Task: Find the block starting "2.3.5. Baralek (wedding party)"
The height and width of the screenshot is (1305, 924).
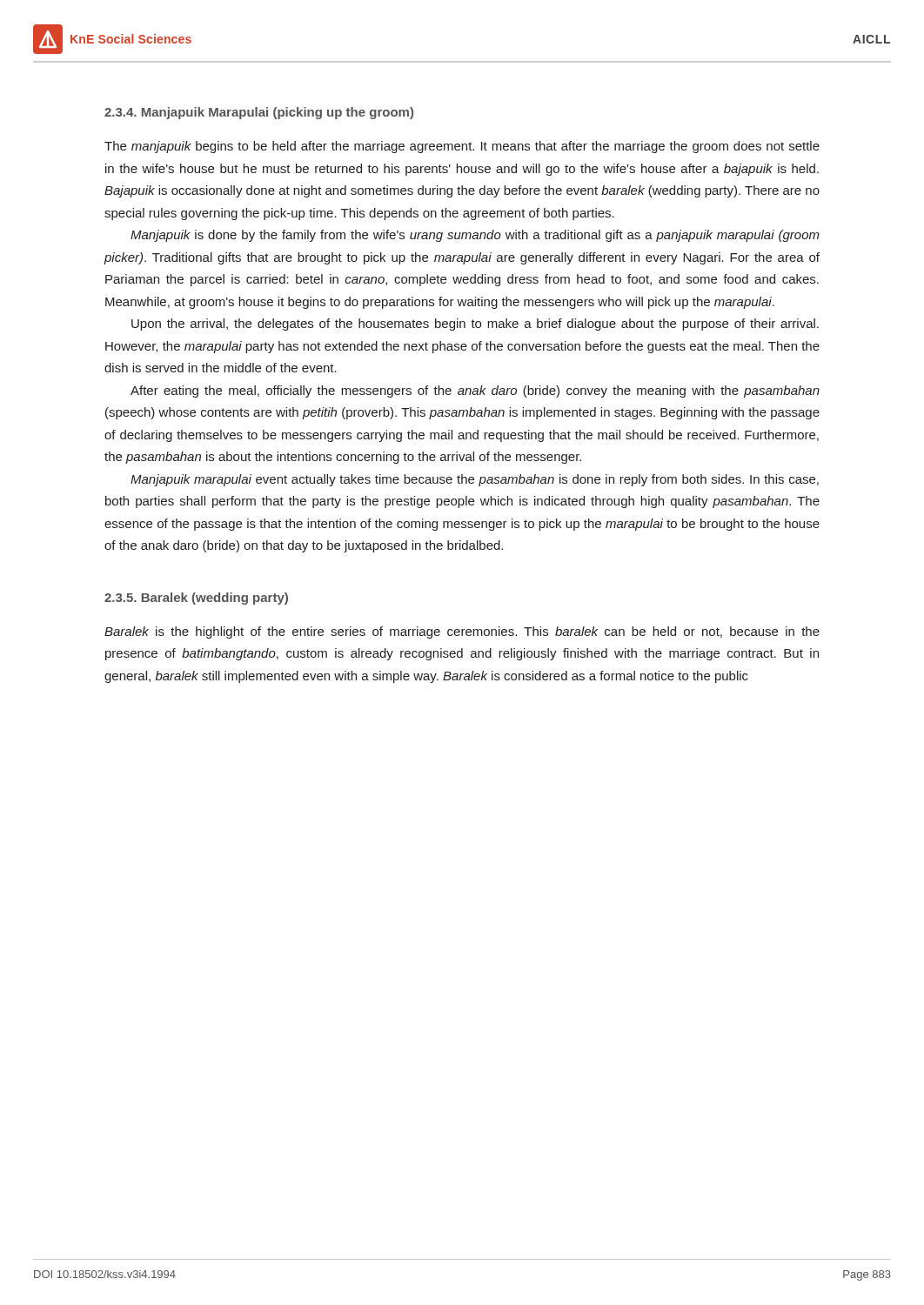Action: tap(197, 597)
